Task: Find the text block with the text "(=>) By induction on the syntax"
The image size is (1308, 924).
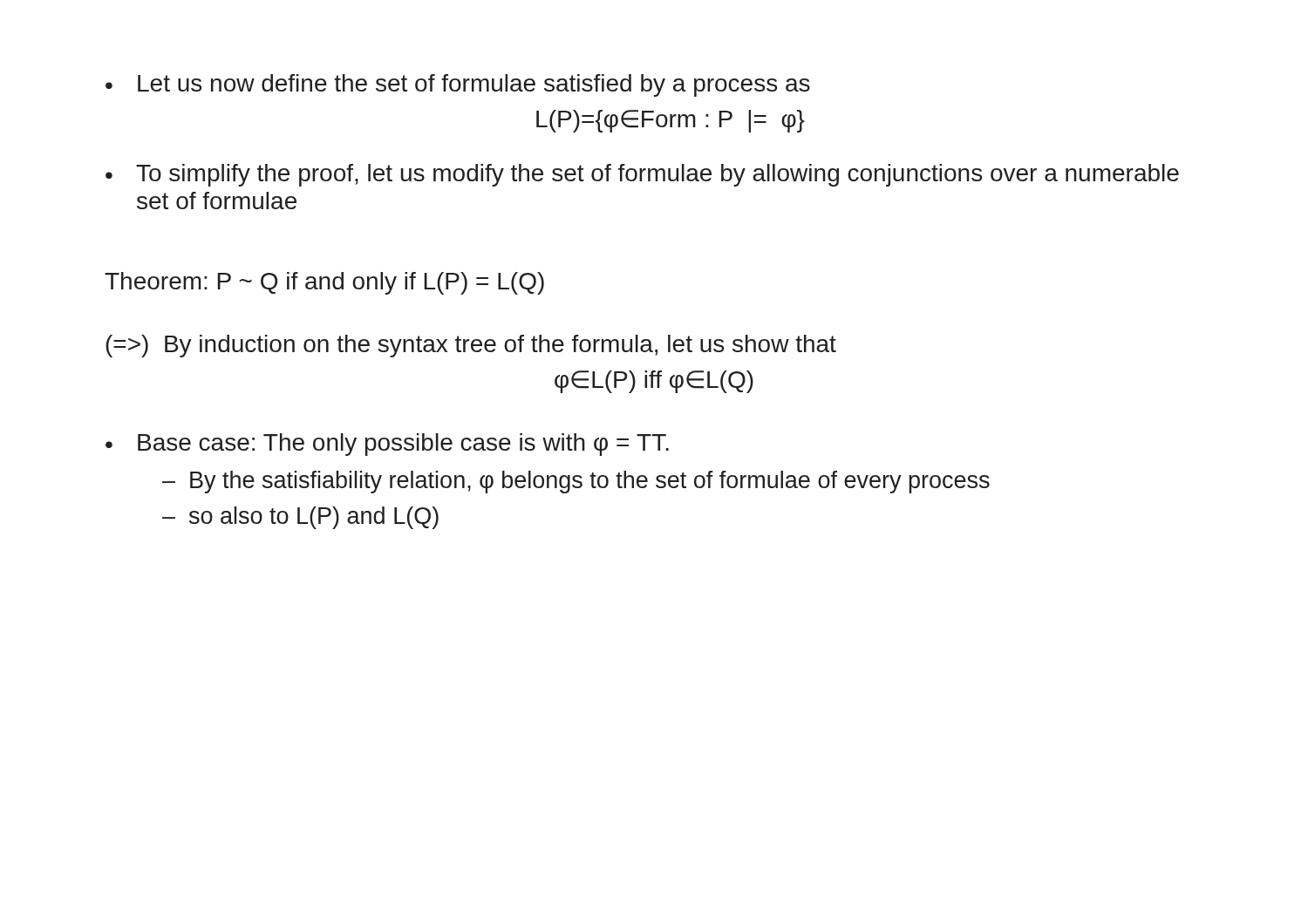Action: coord(654,362)
